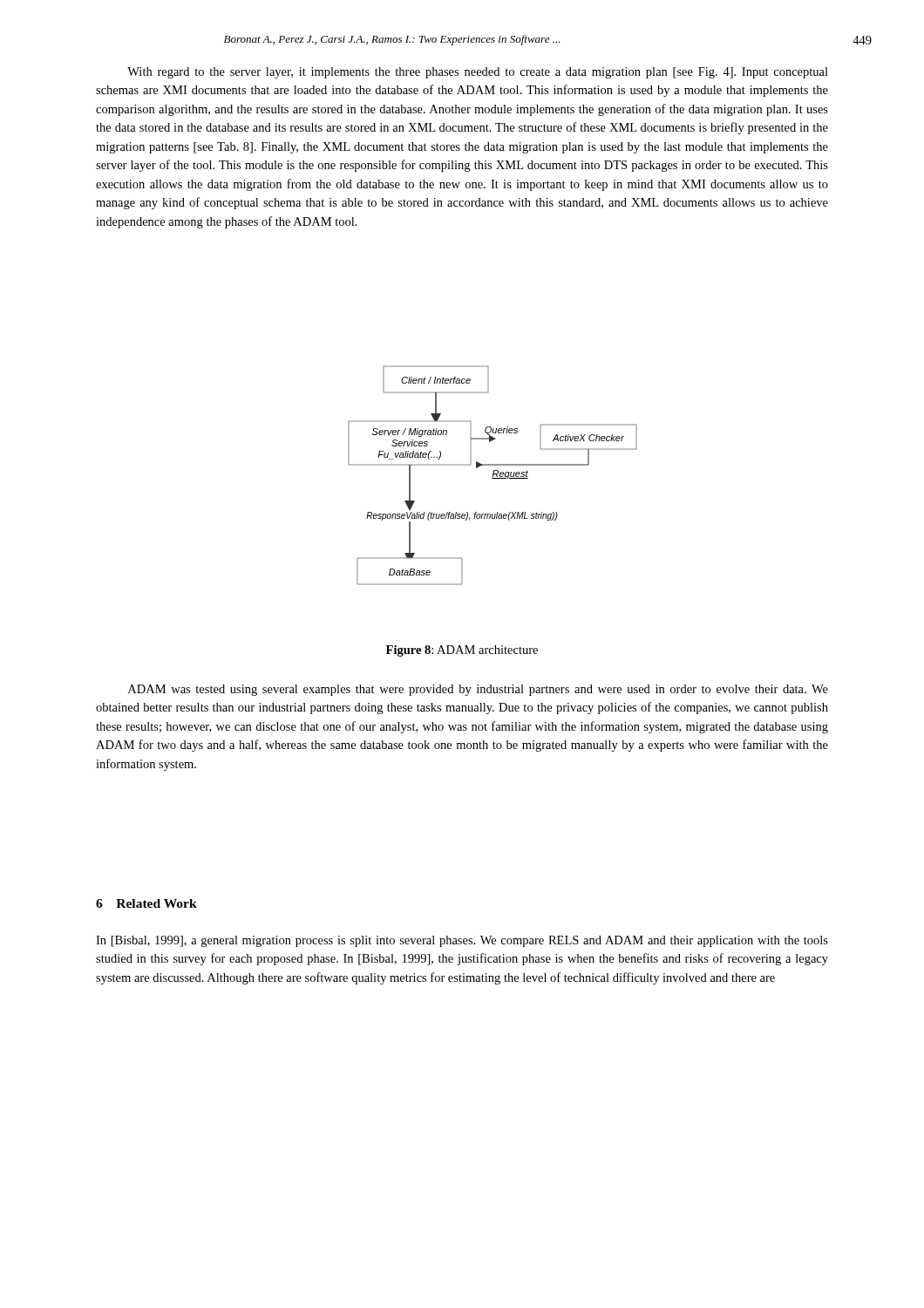Image resolution: width=924 pixels, height=1308 pixels.
Task: Navigate to the element starting "ADAM was tested using several examples that"
Action: pyautogui.click(x=462, y=727)
